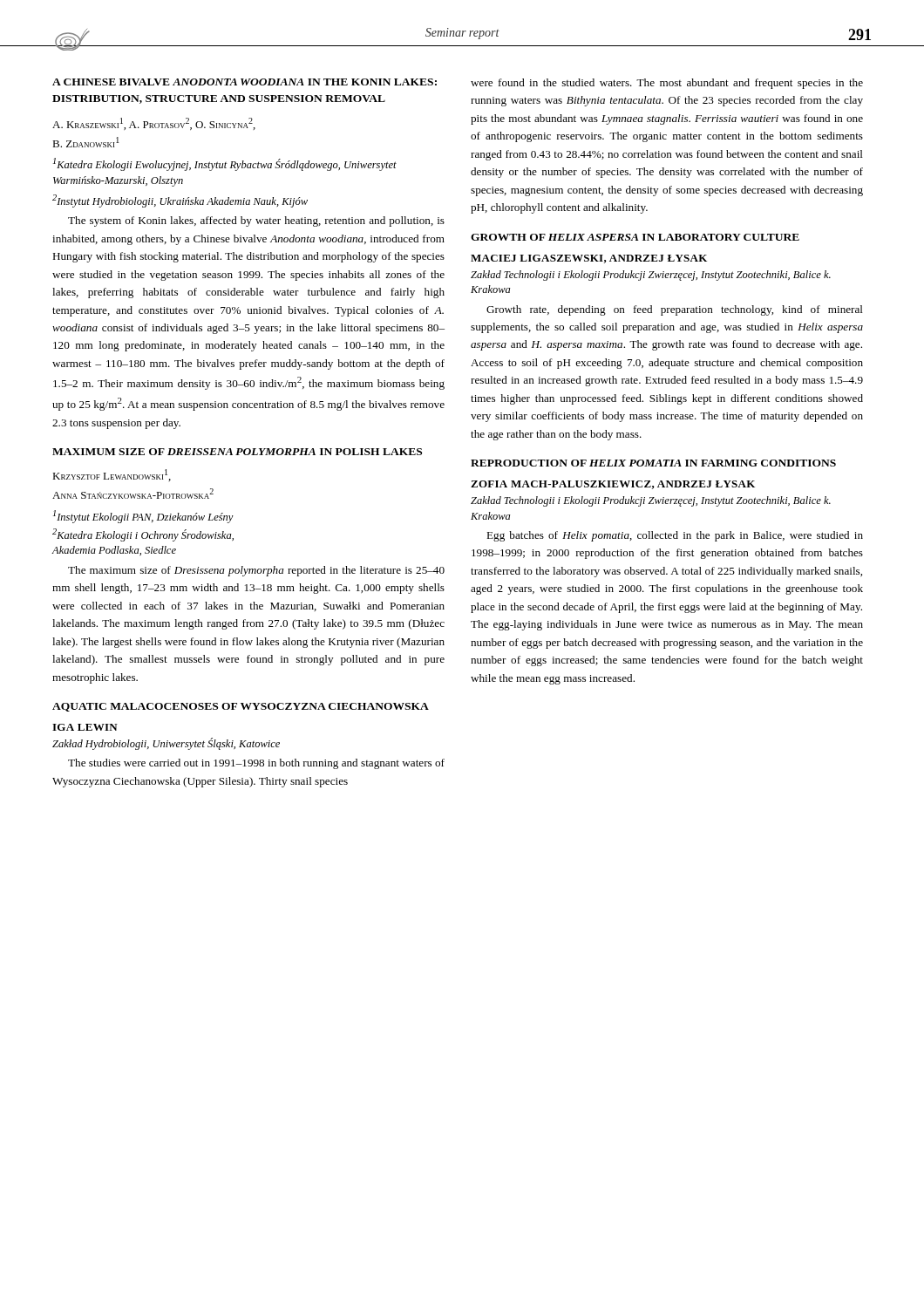This screenshot has height=1308, width=924.
Task: Select the element starting "1Instytut Ekologii PAN,"
Action: 143,533
